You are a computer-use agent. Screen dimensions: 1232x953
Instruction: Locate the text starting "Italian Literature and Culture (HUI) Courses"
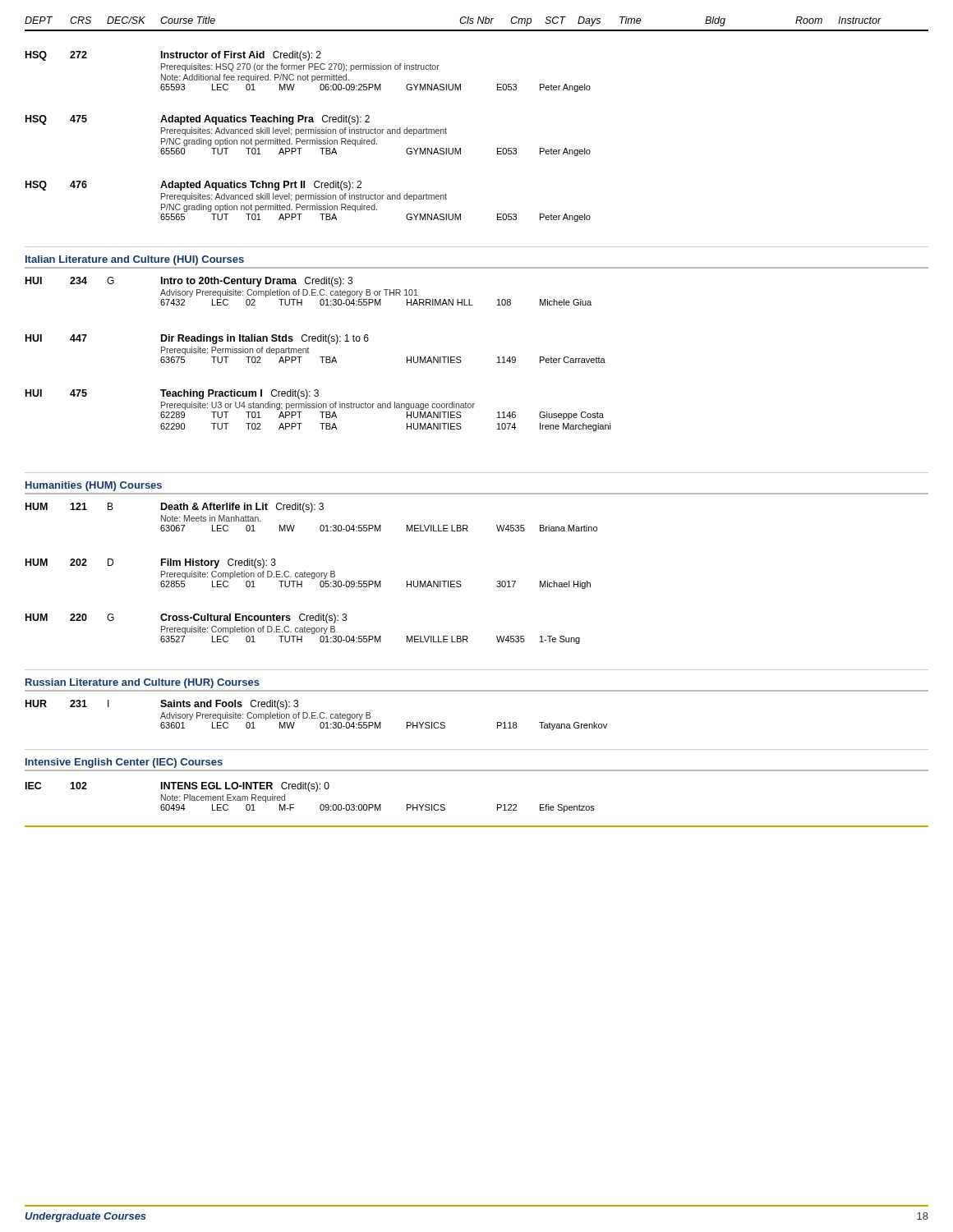click(x=134, y=259)
